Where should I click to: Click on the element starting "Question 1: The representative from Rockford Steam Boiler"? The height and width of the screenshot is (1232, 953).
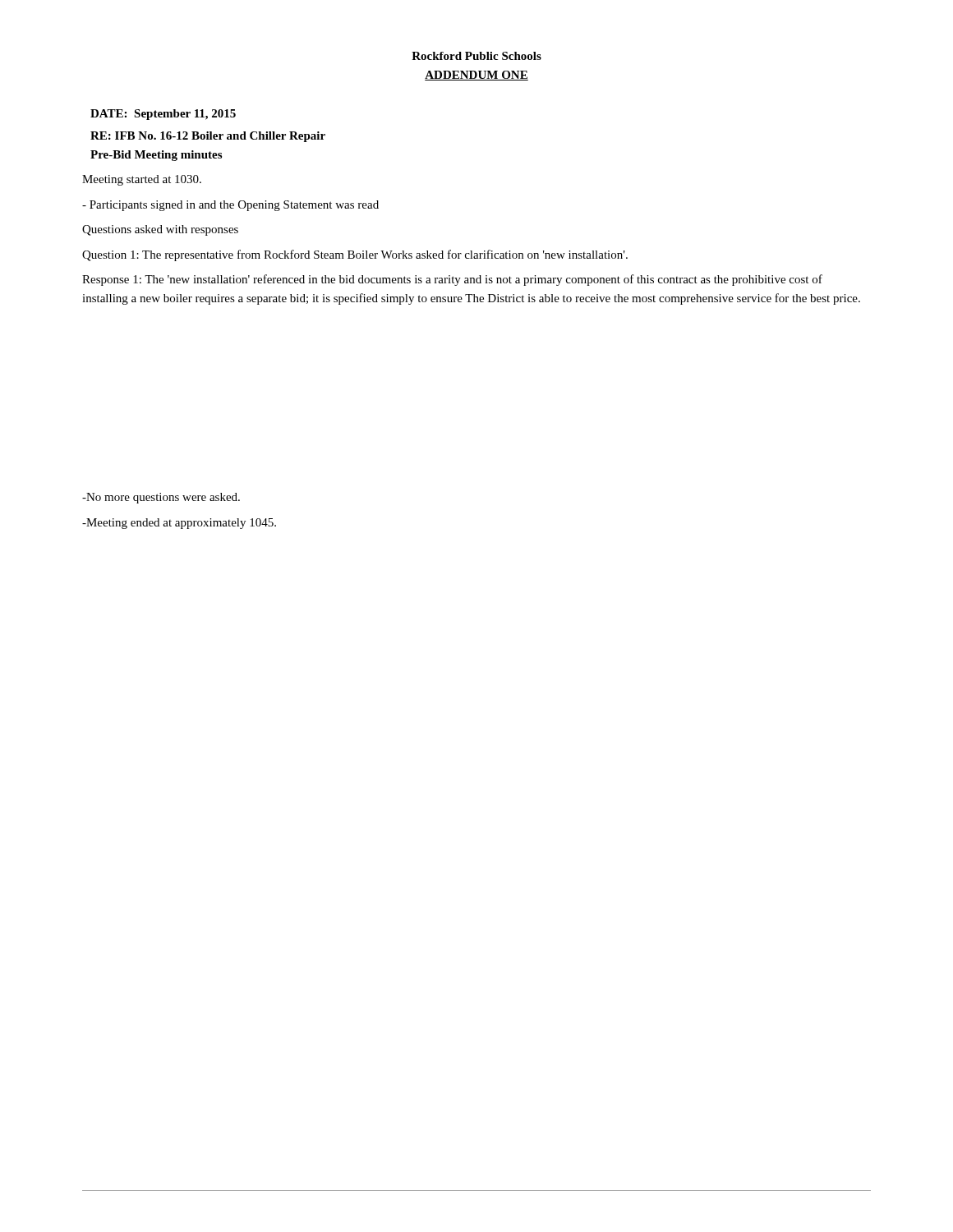355,254
